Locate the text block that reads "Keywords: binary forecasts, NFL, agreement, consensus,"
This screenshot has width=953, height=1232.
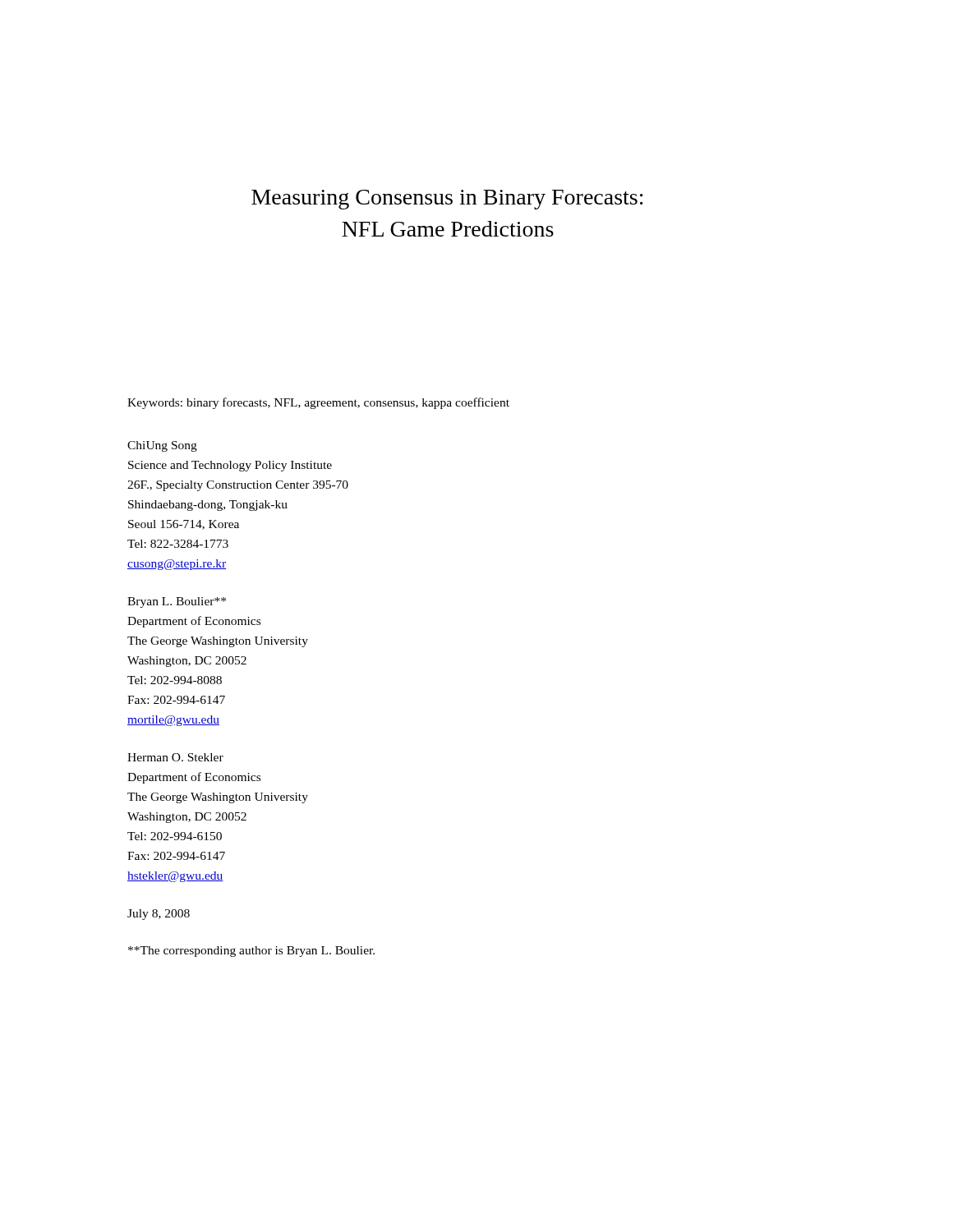tap(318, 402)
